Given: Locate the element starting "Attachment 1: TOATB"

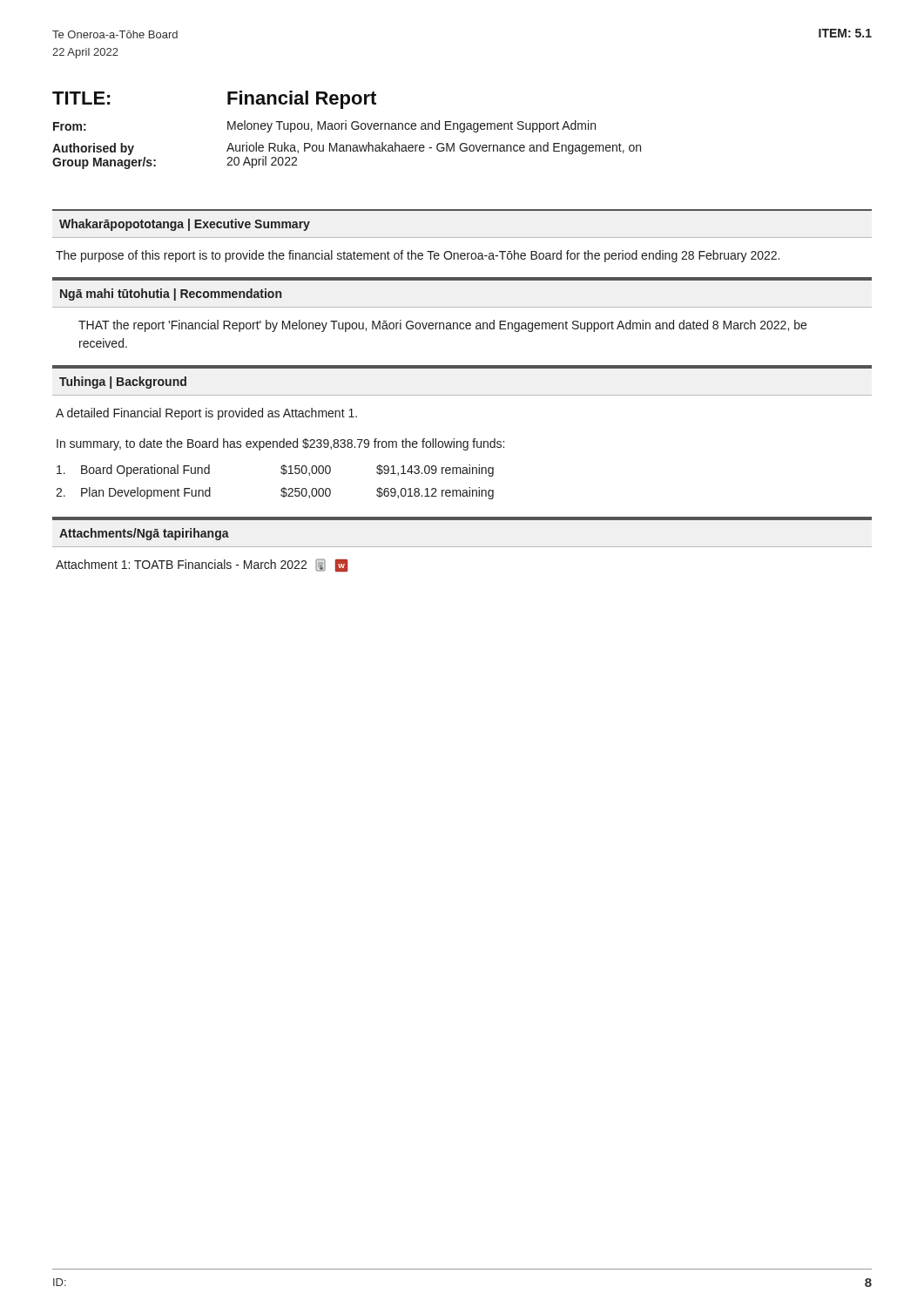Looking at the screenshot, I should point(202,565).
